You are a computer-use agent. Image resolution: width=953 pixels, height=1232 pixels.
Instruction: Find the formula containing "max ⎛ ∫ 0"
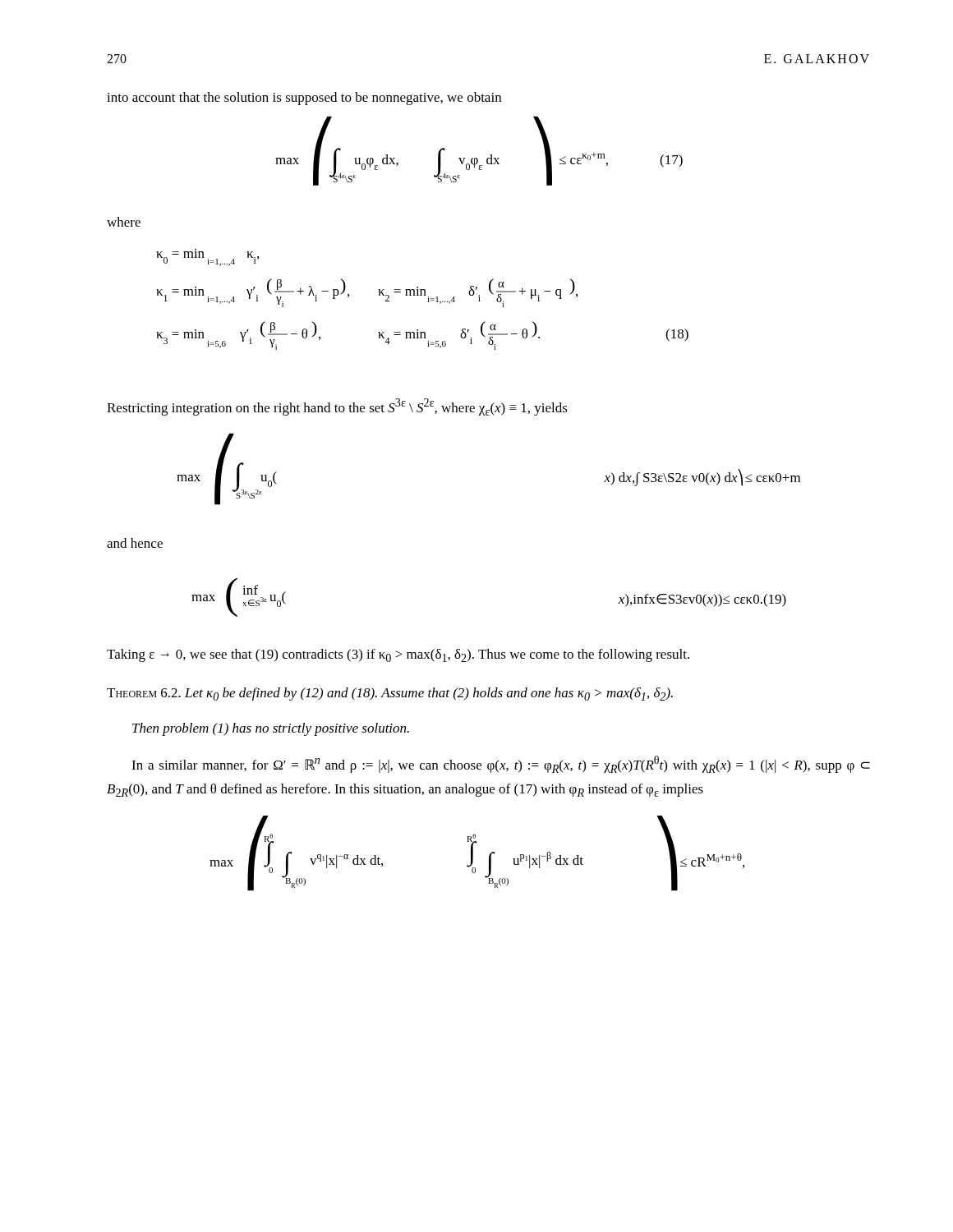click(x=489, y=862)
